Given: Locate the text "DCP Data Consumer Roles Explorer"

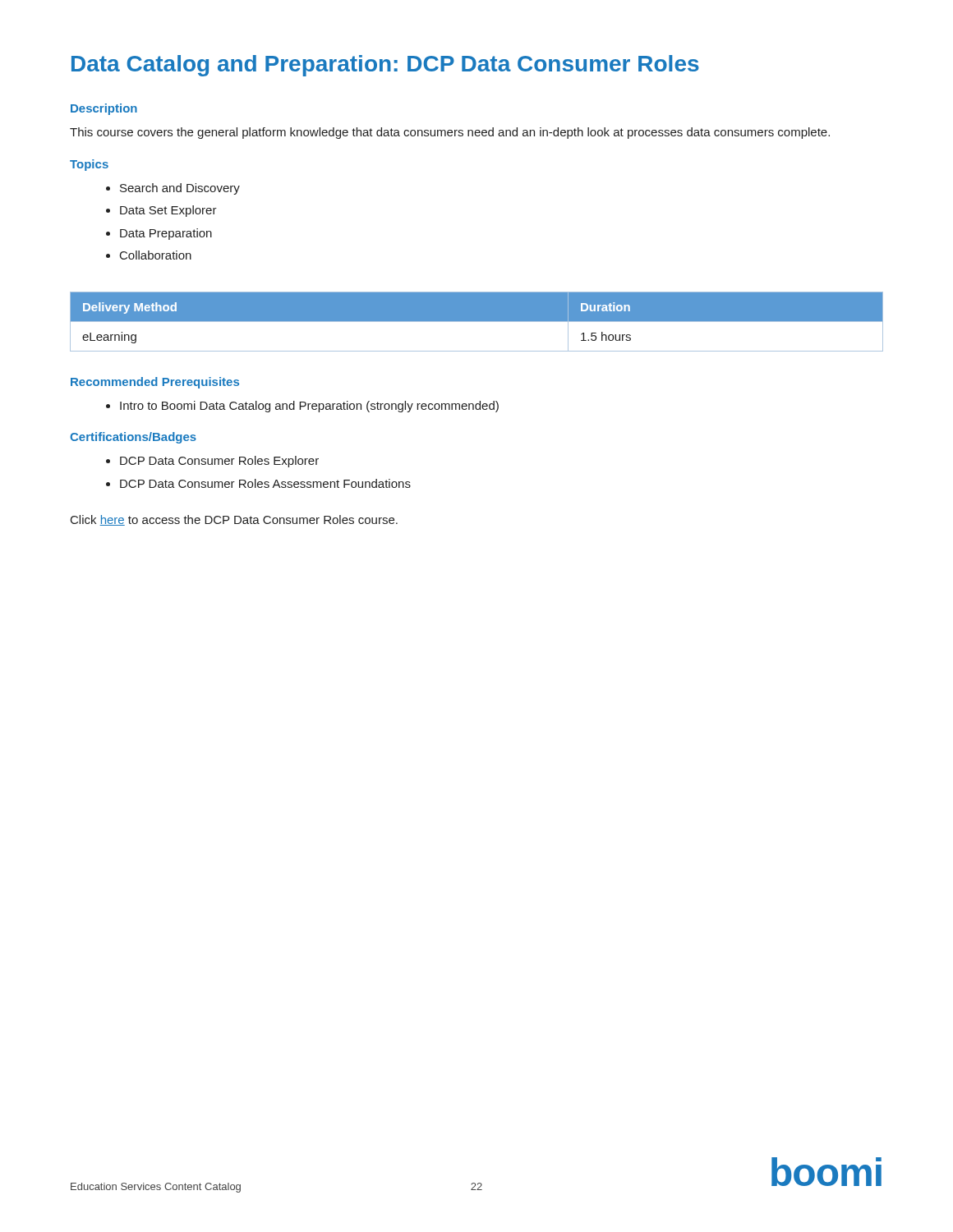Looking at the screenshot, I should click(212, 462).
